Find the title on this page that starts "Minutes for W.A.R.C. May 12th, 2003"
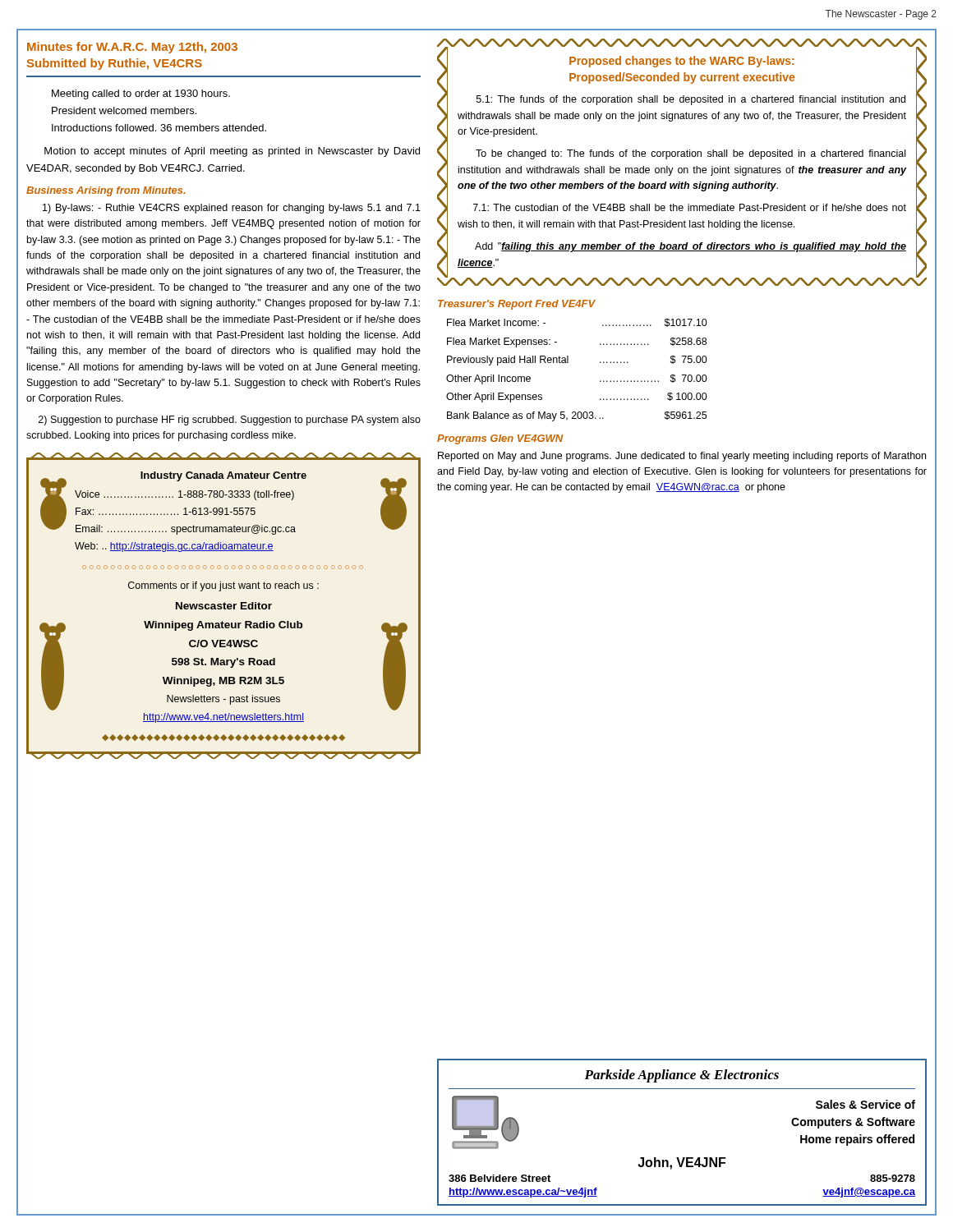This screenshot has width=953, height=1232. [132, 54]
